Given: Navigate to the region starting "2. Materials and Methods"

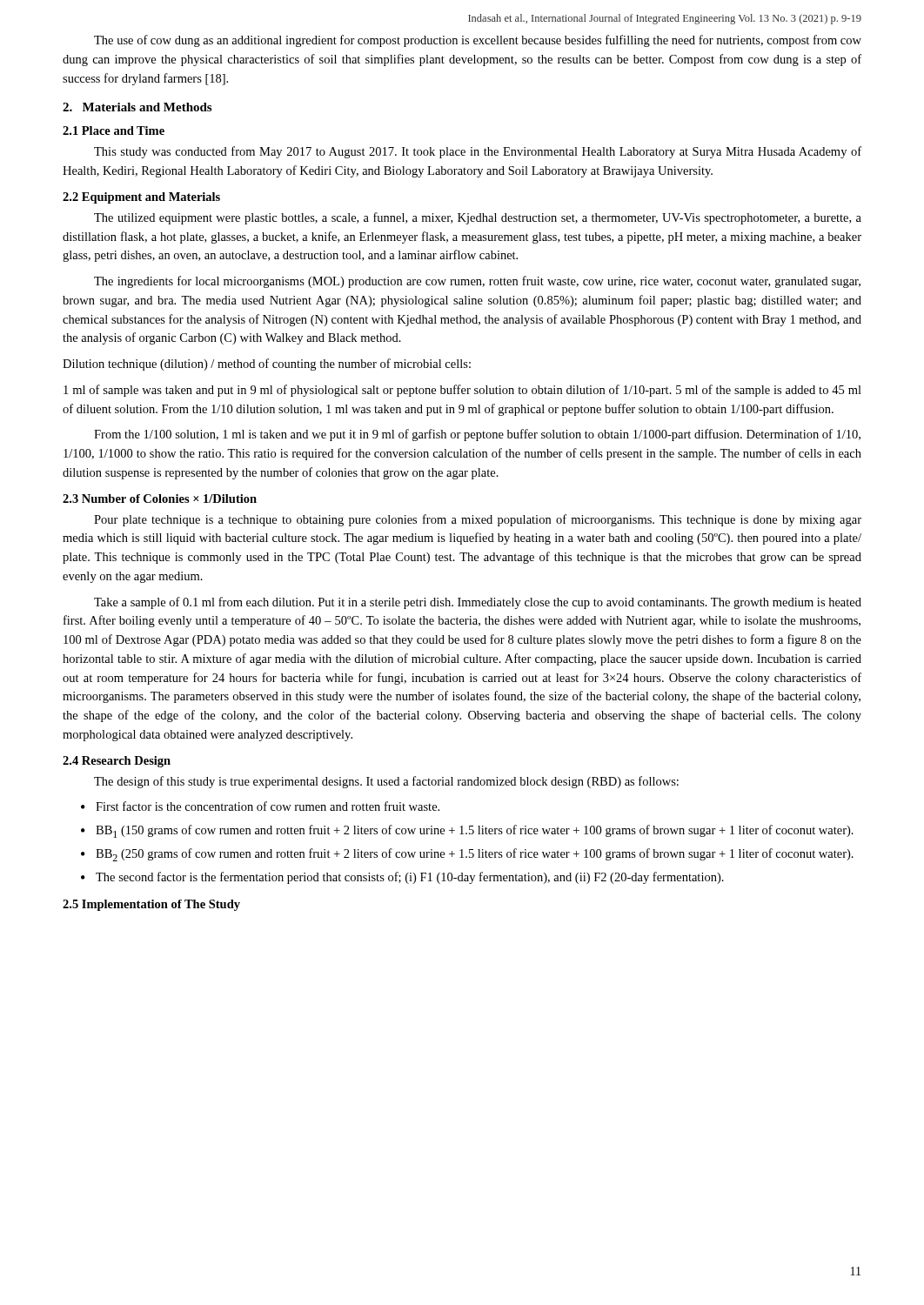Looking at the screenshot, I should 137,107.
